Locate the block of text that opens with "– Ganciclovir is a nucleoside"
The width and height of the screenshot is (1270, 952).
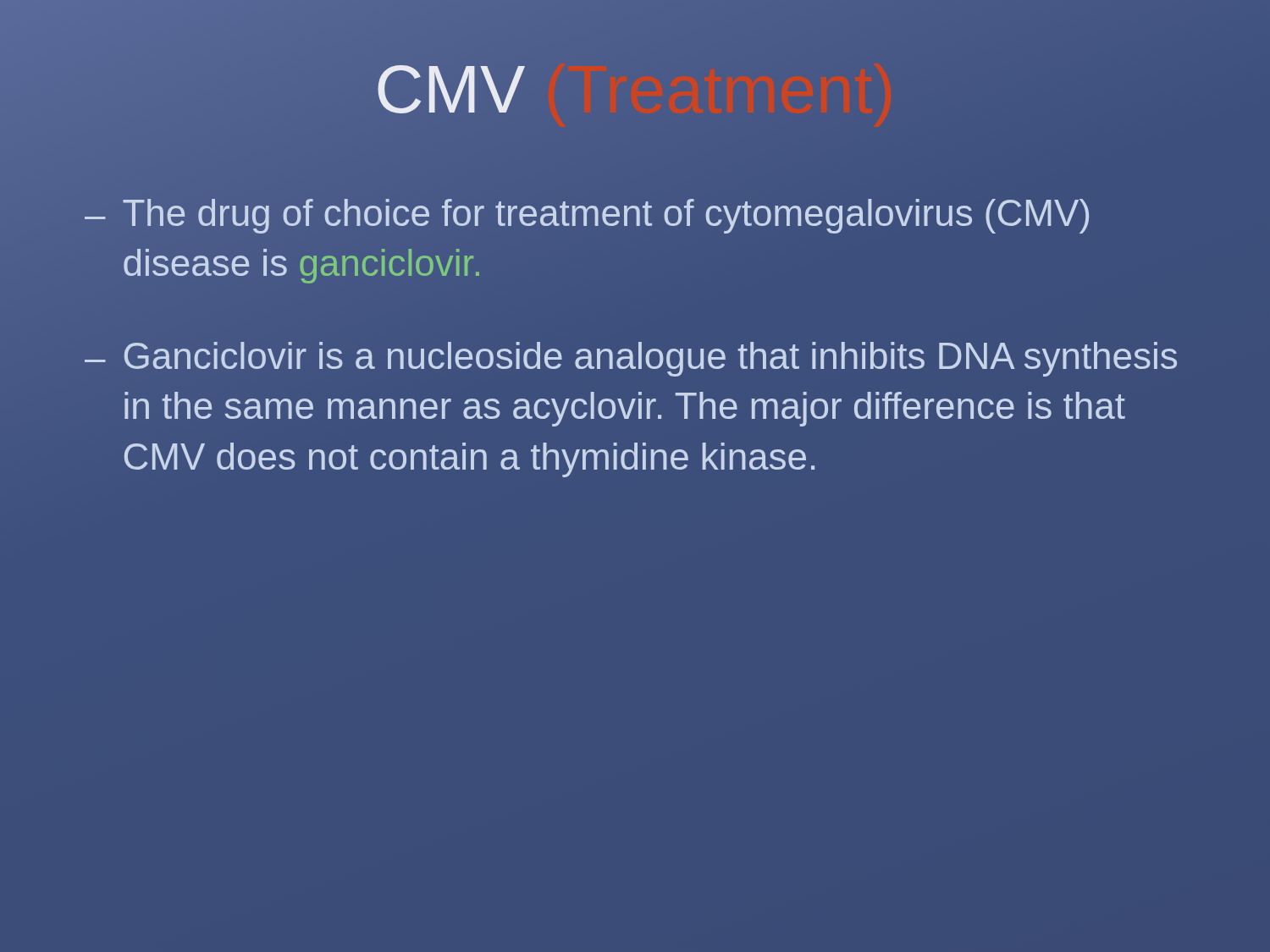point(635,406)
